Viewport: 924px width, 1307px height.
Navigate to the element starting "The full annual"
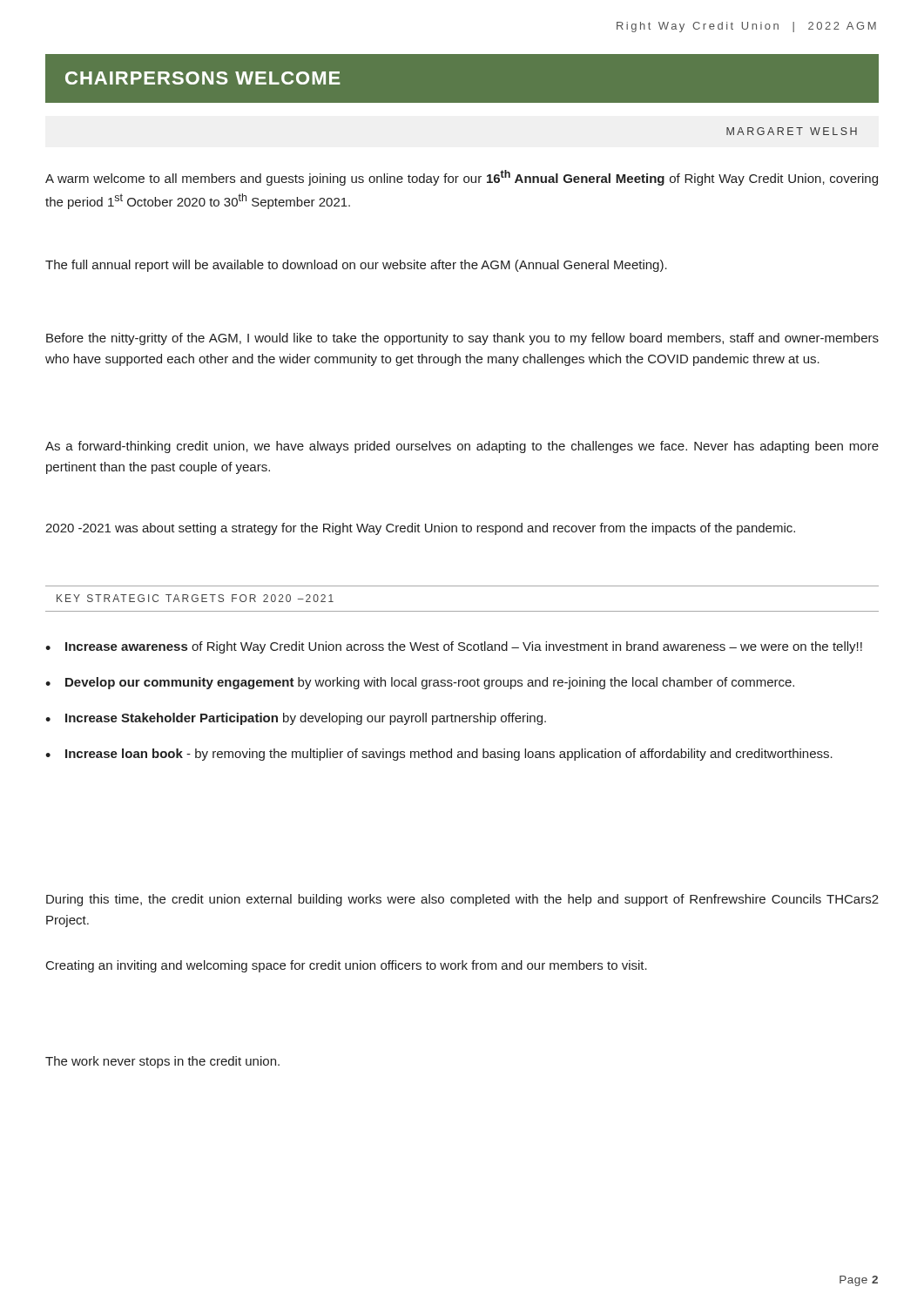point(356,264)
